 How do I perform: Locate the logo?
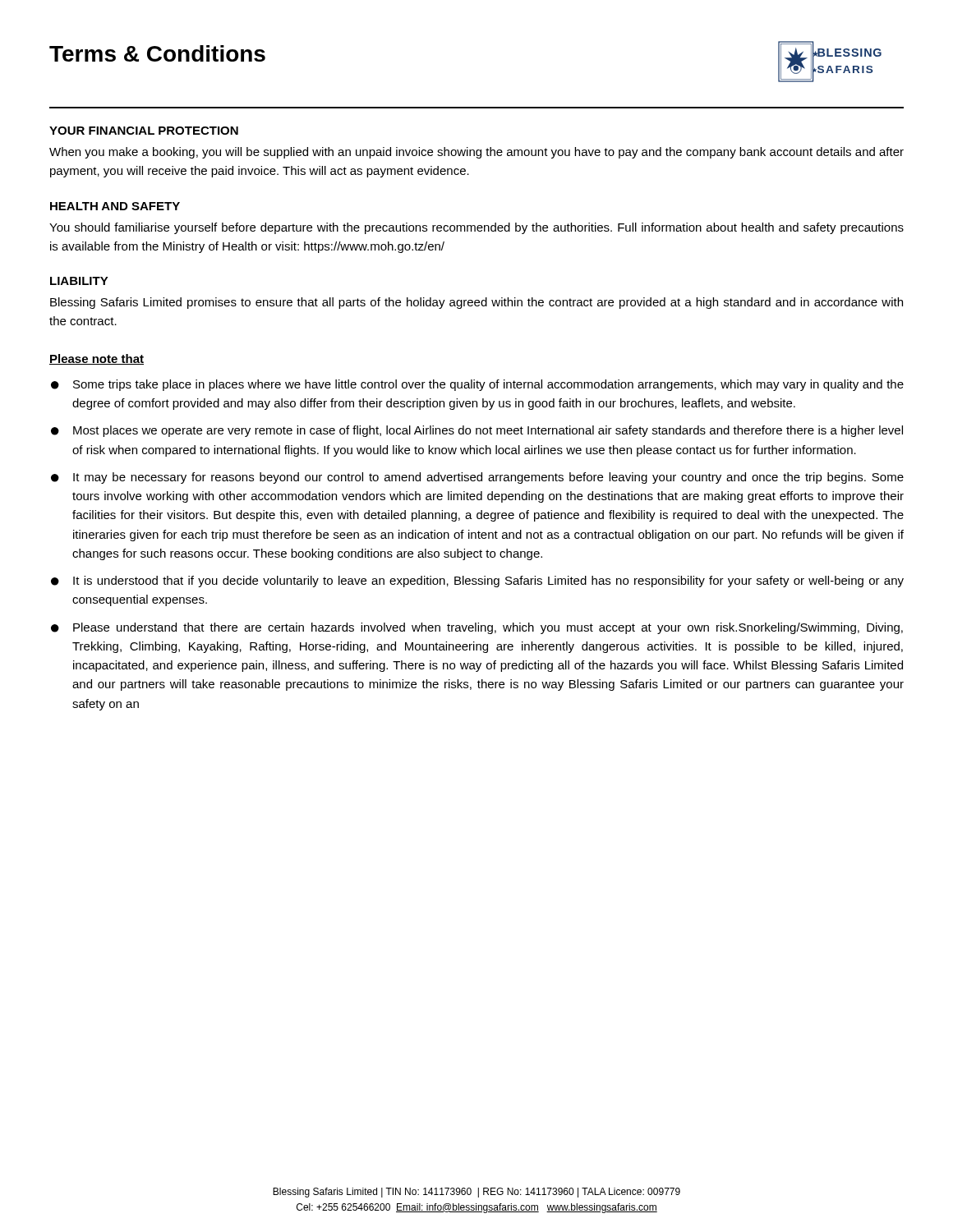[838, 62]
